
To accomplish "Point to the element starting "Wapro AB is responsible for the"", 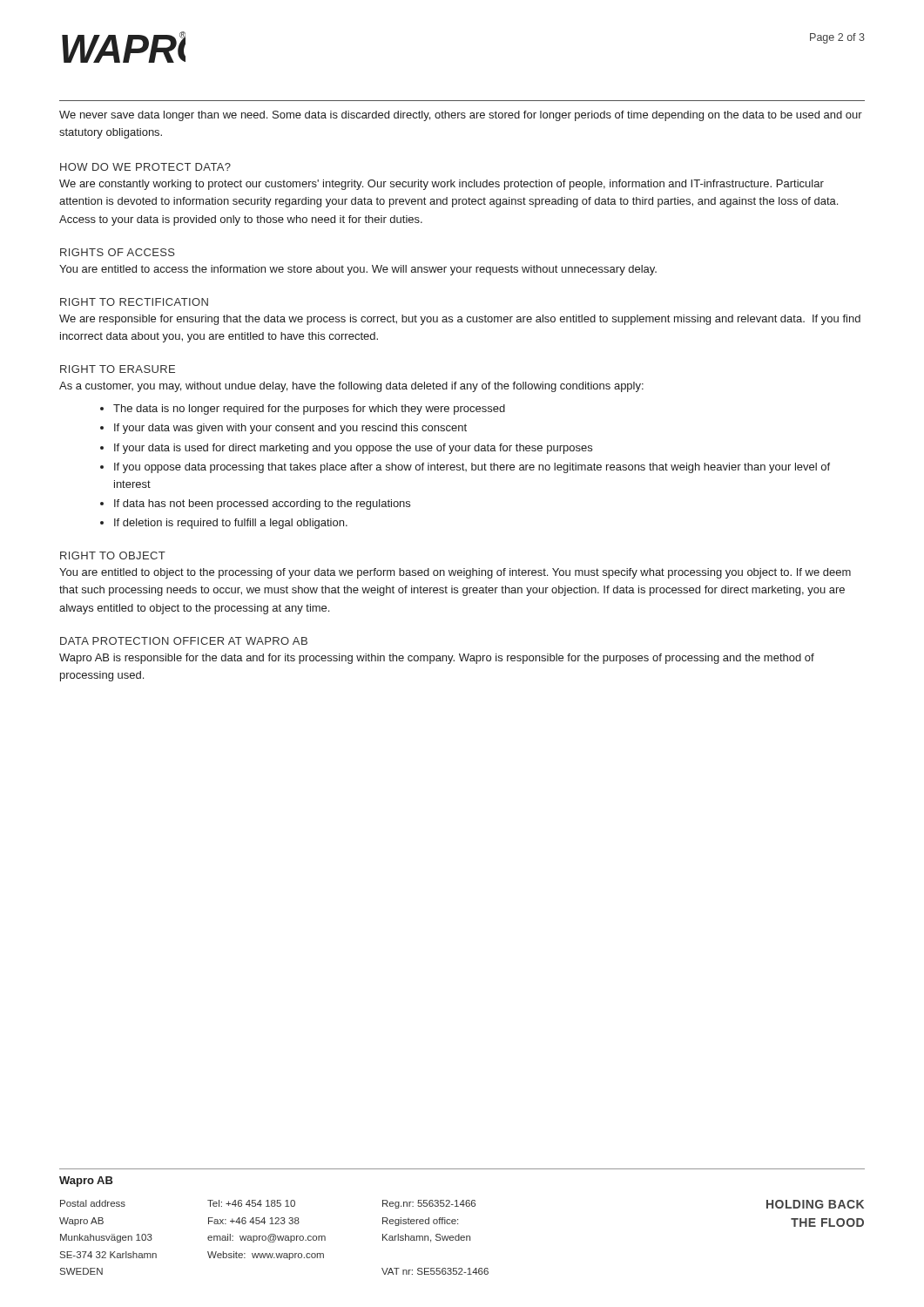I will click(437, 666).
